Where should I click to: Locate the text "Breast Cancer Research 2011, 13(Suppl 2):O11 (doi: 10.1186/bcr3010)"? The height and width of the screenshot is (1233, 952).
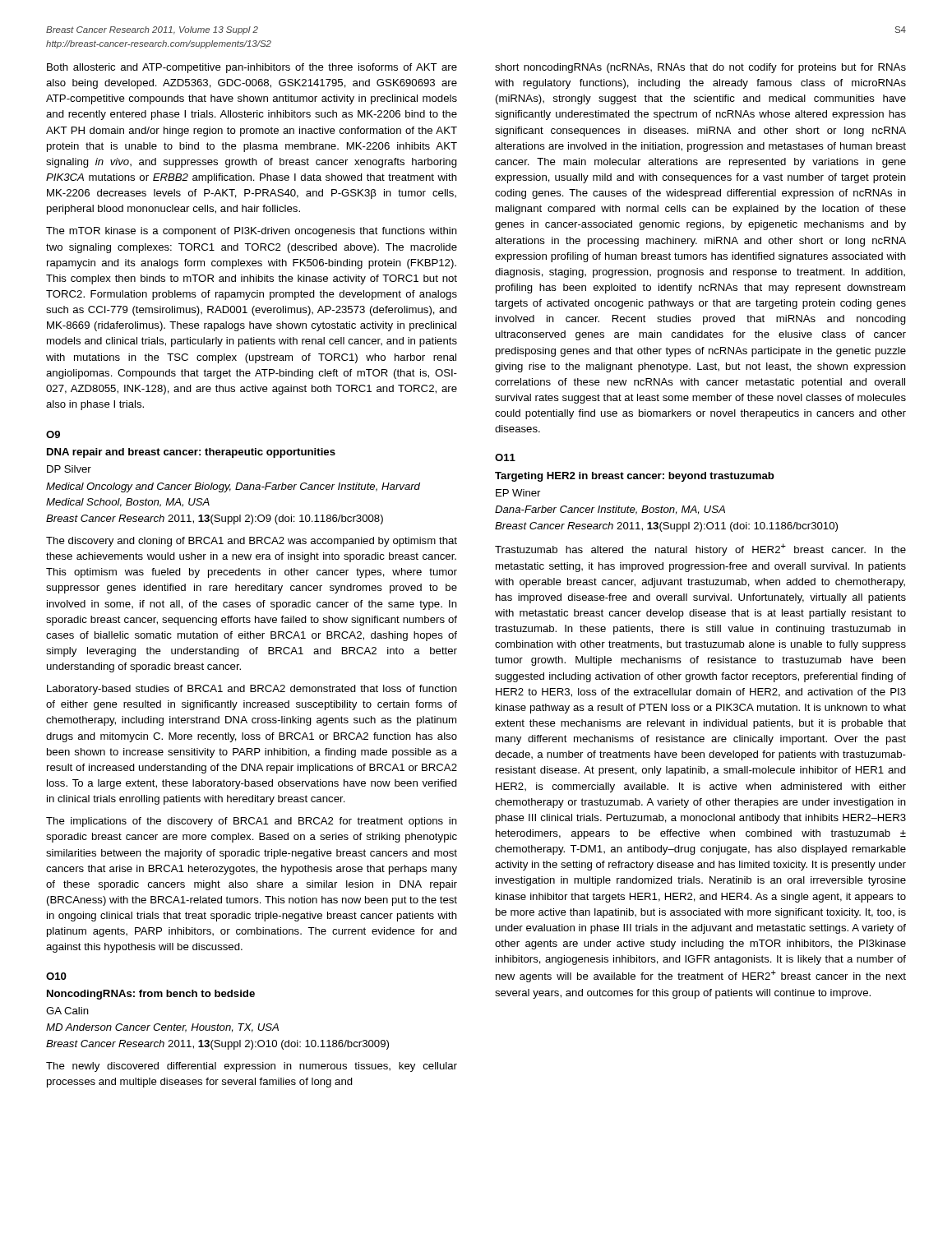pos(667,526)
